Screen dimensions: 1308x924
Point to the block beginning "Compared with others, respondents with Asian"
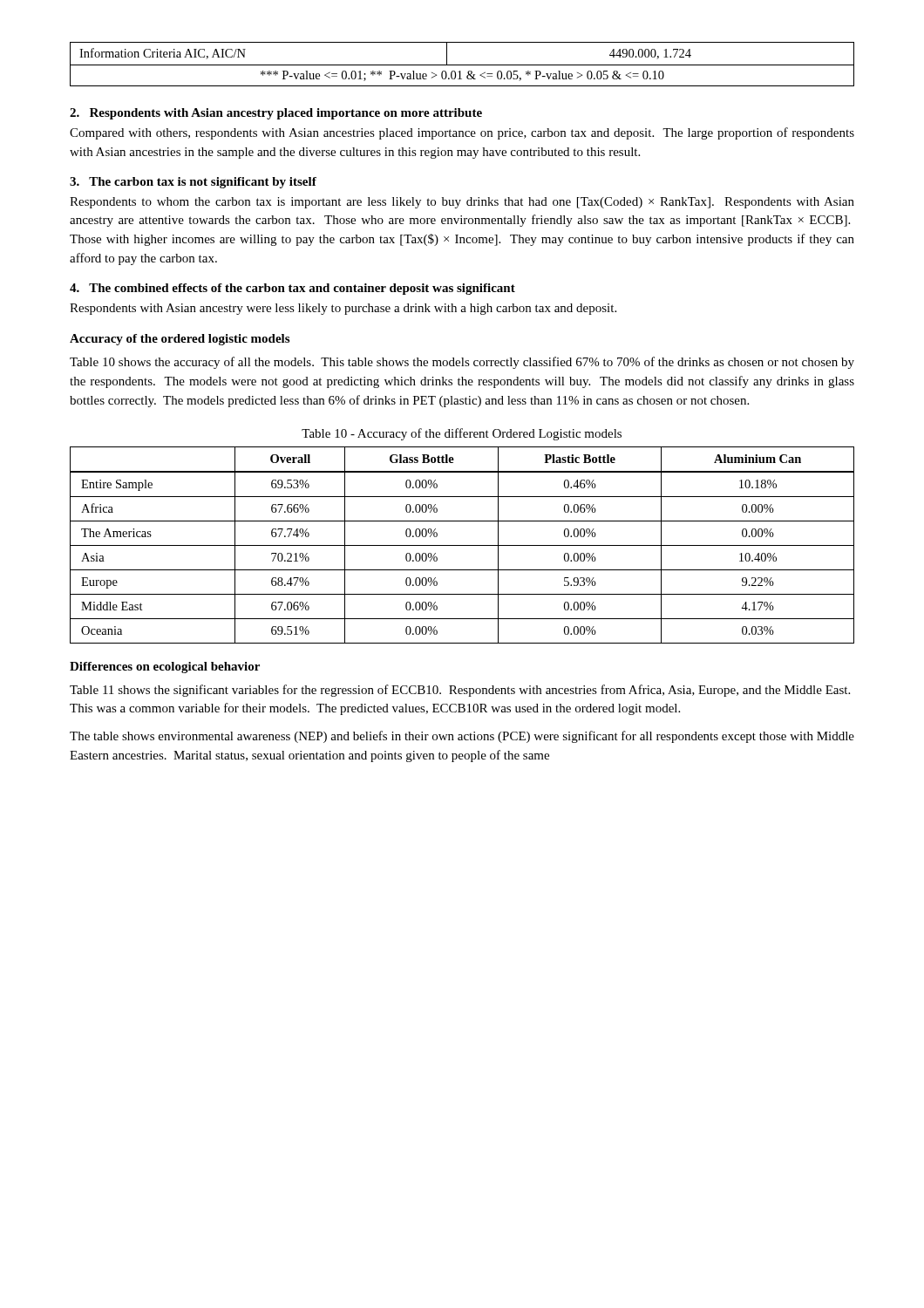[x=462, y=142]
